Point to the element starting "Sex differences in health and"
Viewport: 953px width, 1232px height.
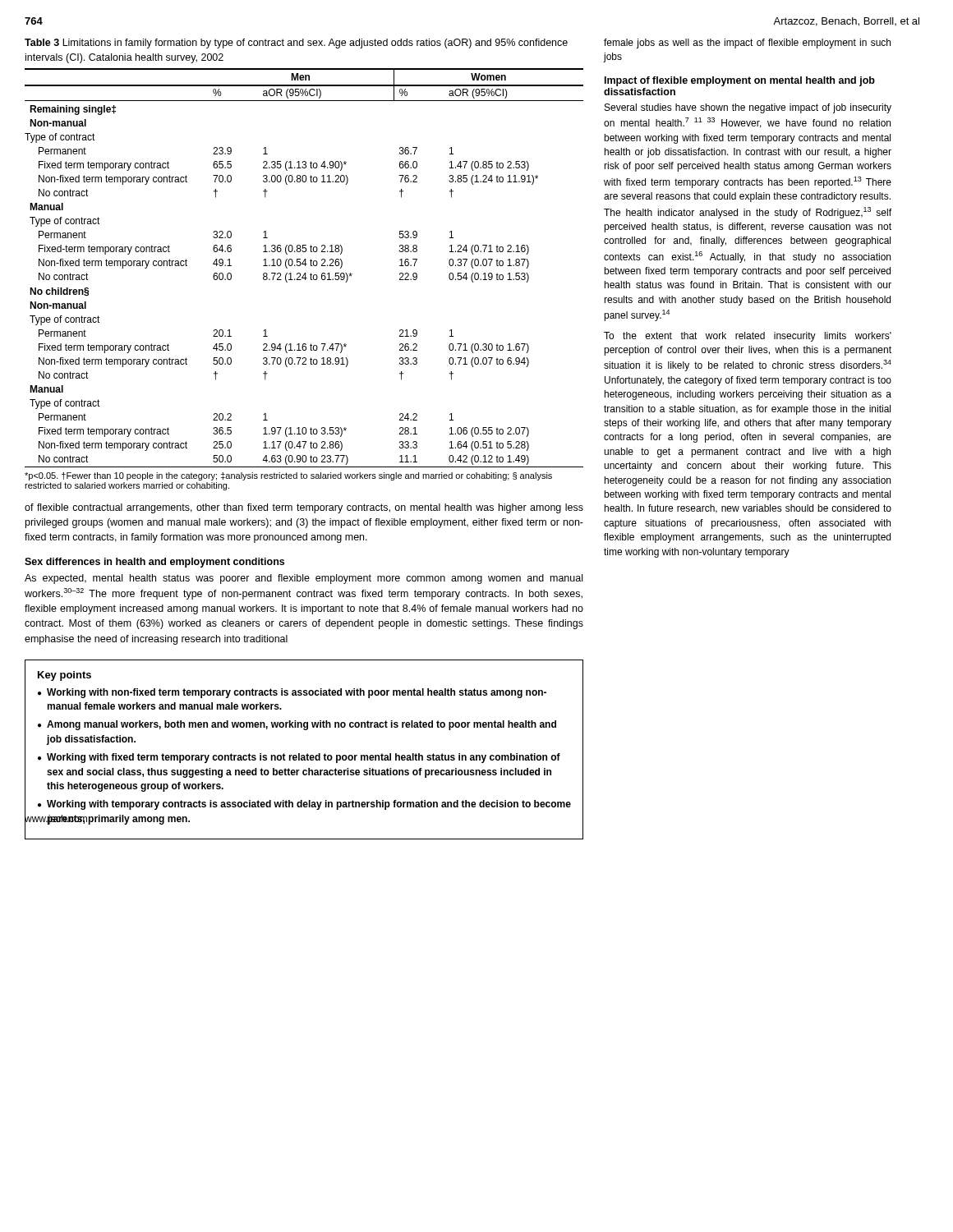155,562
